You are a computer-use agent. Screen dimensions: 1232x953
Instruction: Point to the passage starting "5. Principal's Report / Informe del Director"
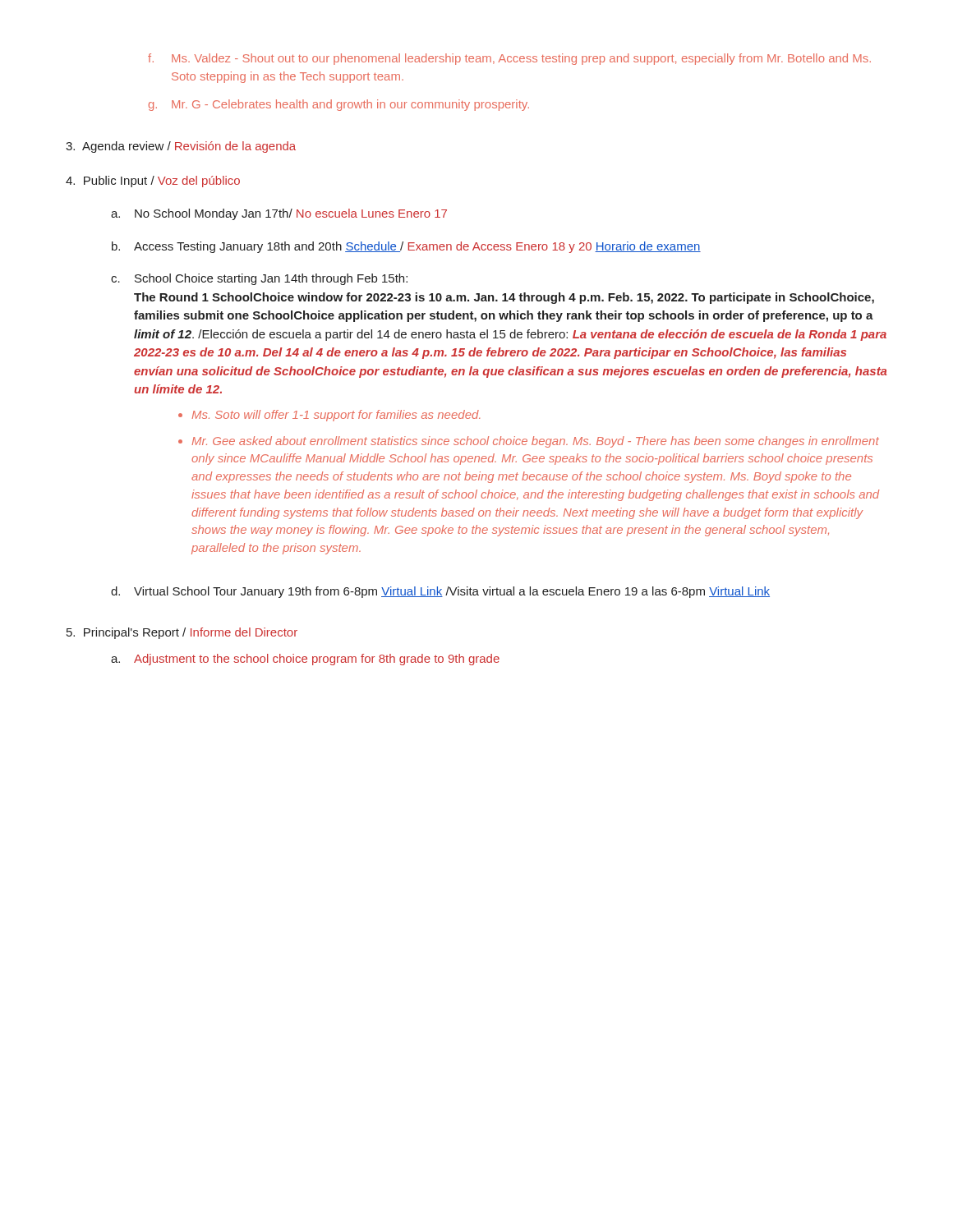click(x=182, y=632)
